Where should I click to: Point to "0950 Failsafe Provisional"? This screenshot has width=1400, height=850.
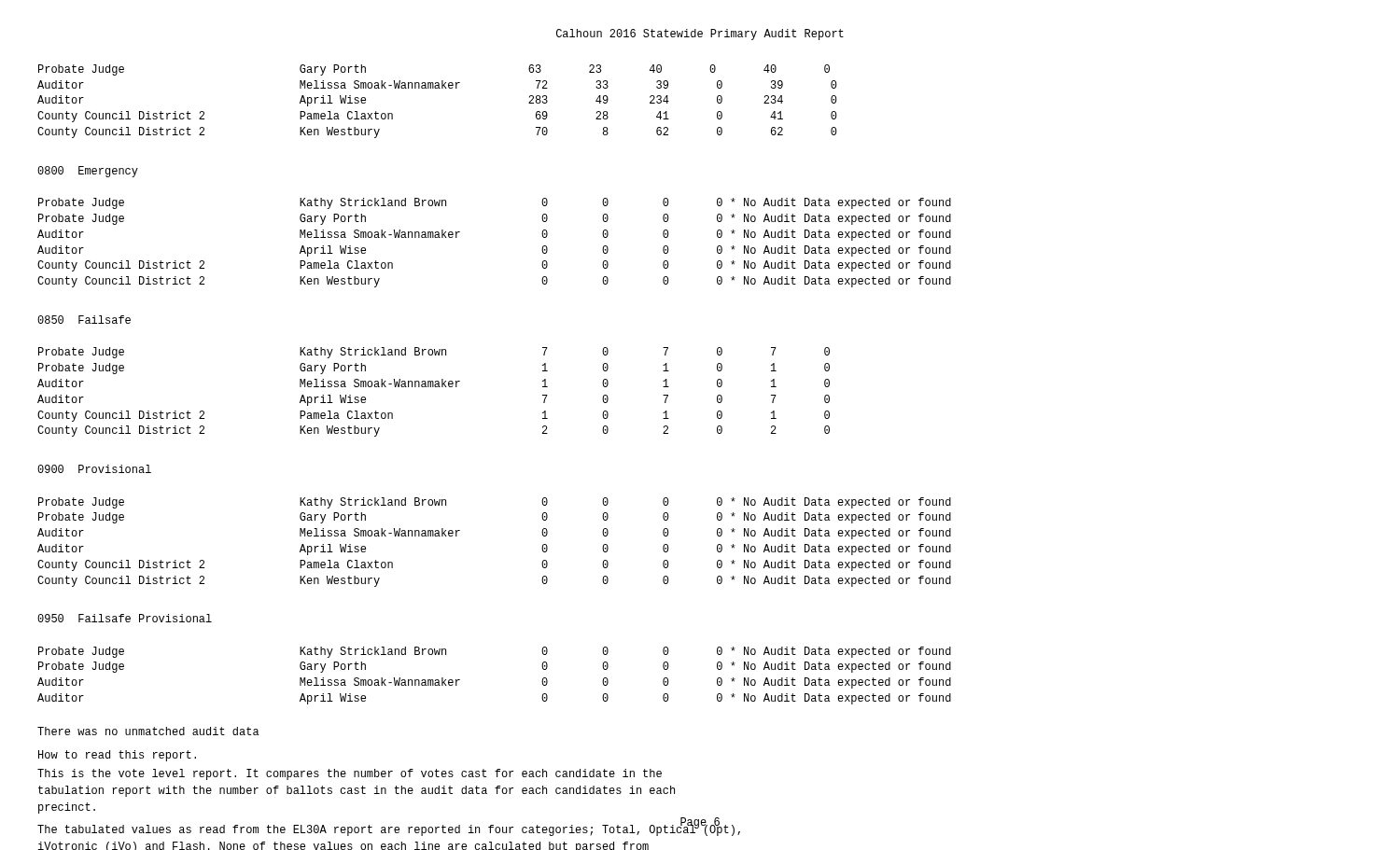(125, 620)
